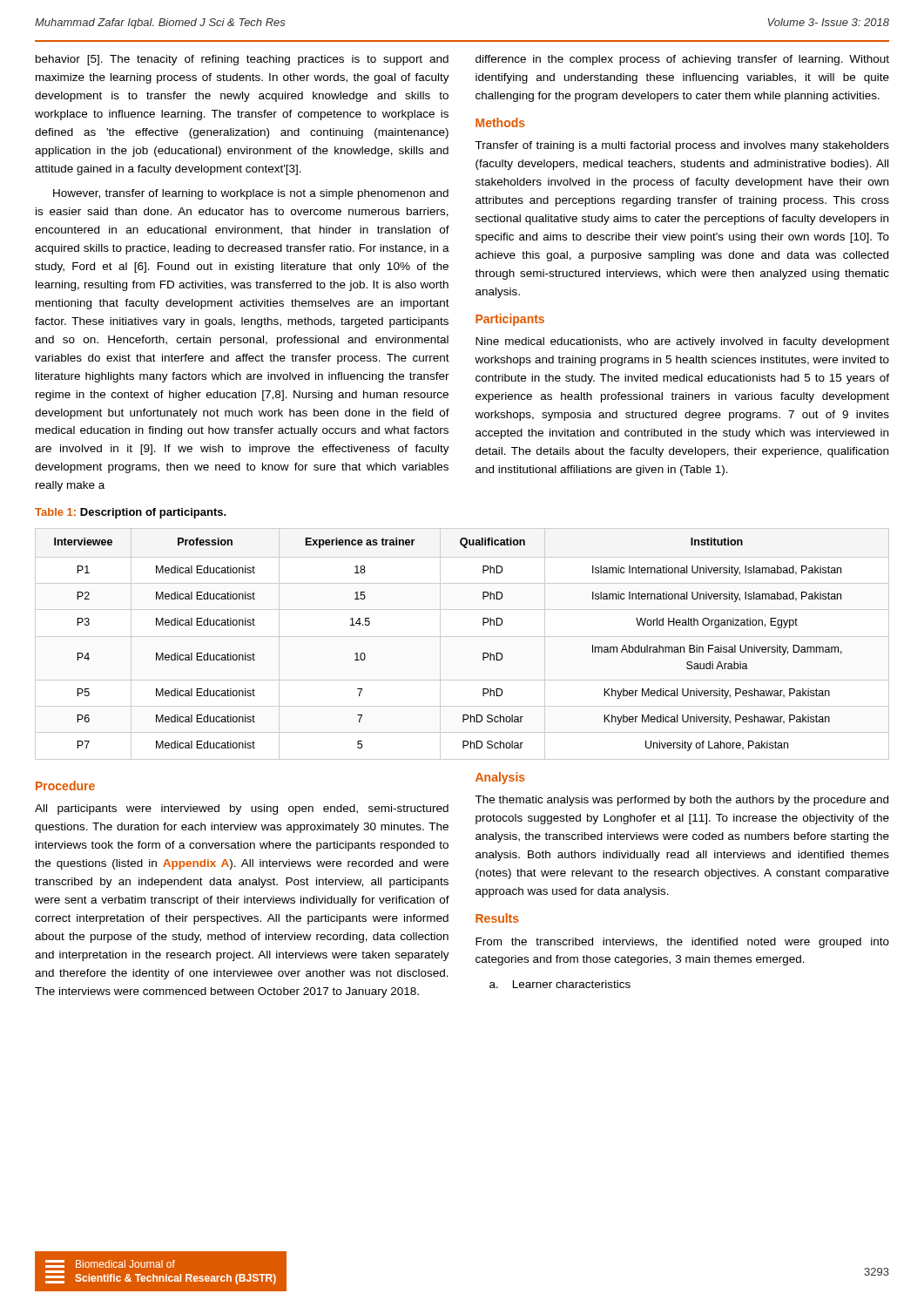Find the text starting "The thematic analysis was"

coord(682,846)
